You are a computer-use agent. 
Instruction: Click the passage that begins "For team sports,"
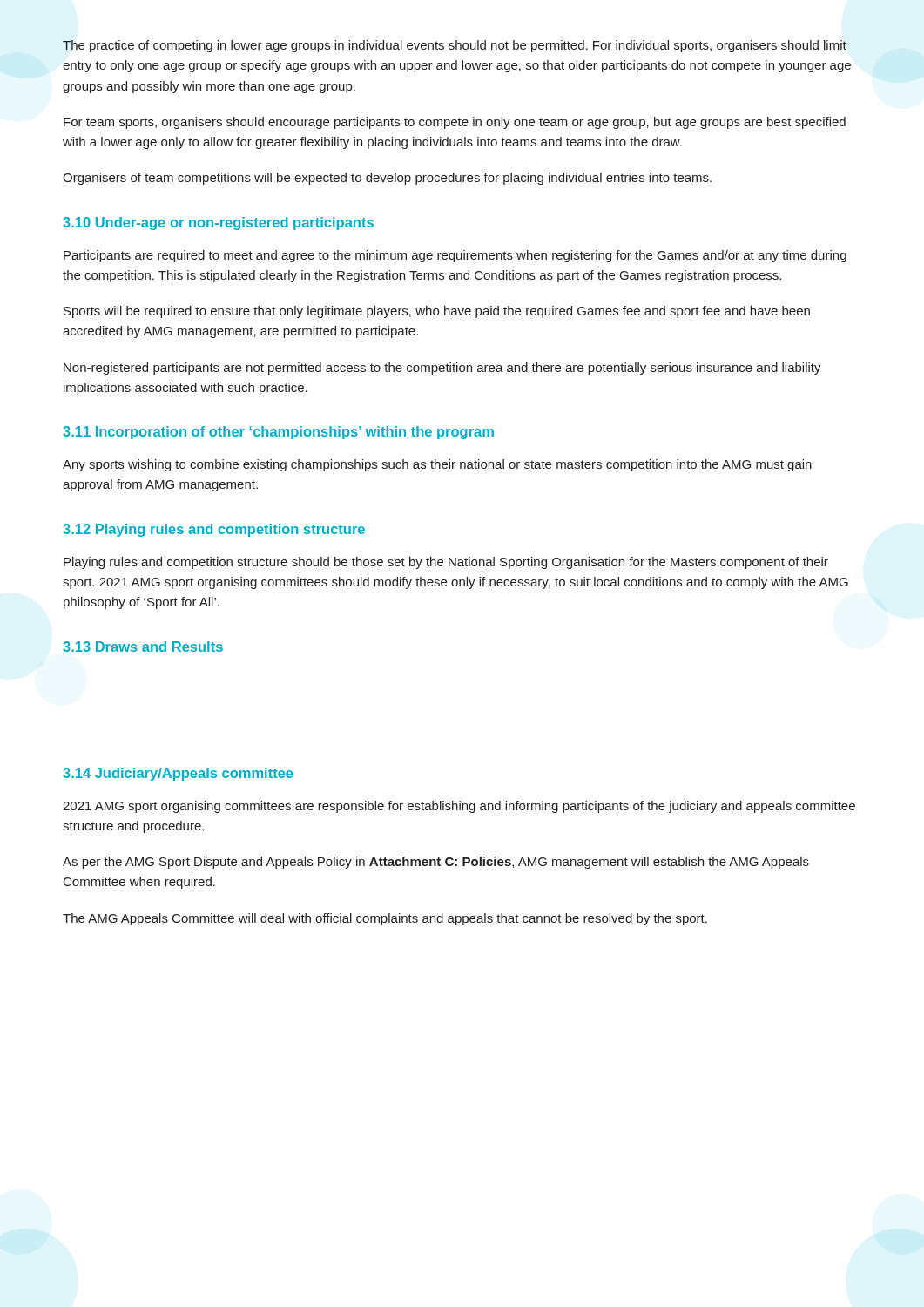tap(454, 131)
